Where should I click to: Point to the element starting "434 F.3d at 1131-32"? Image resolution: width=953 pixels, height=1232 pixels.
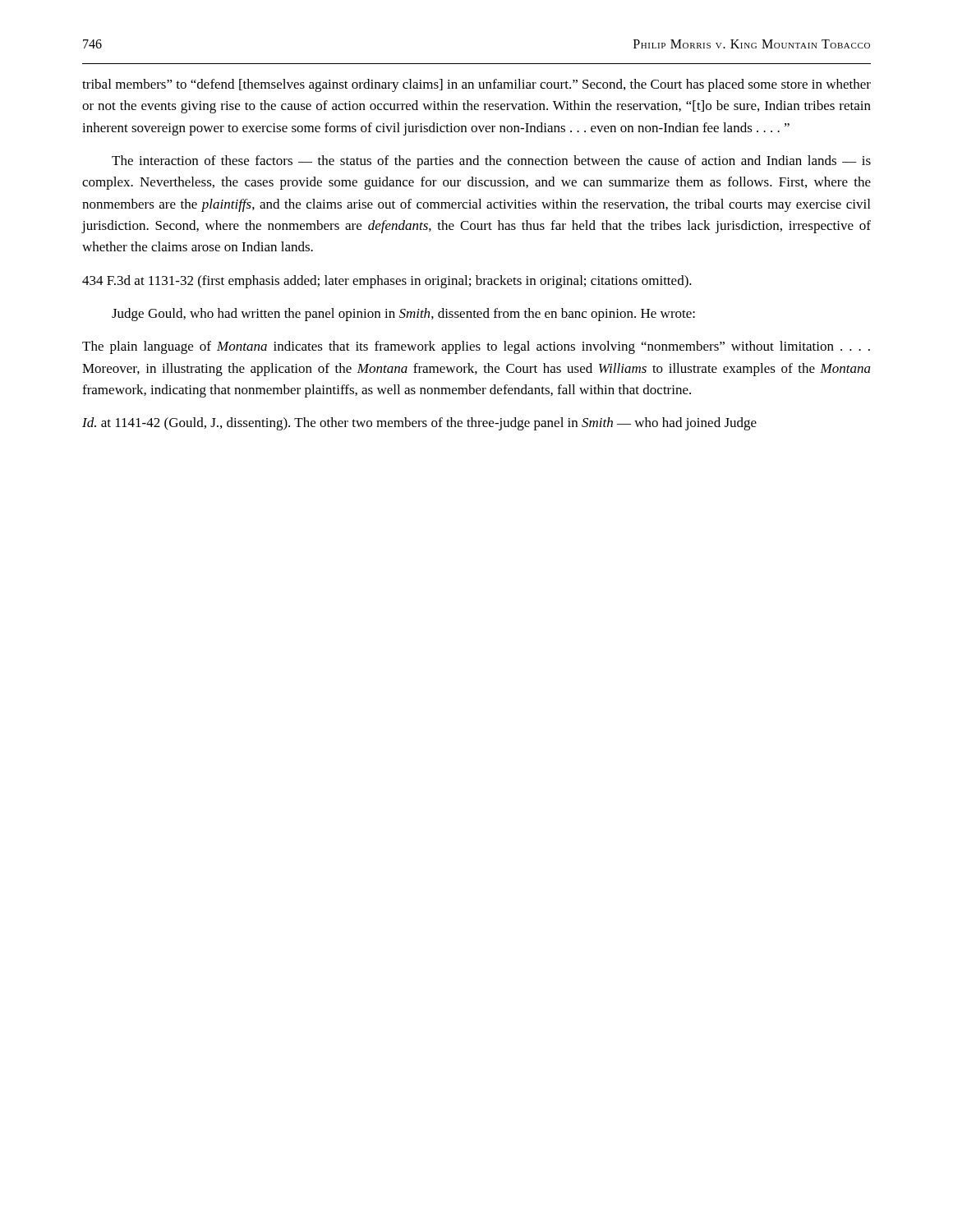pos(387,280)
